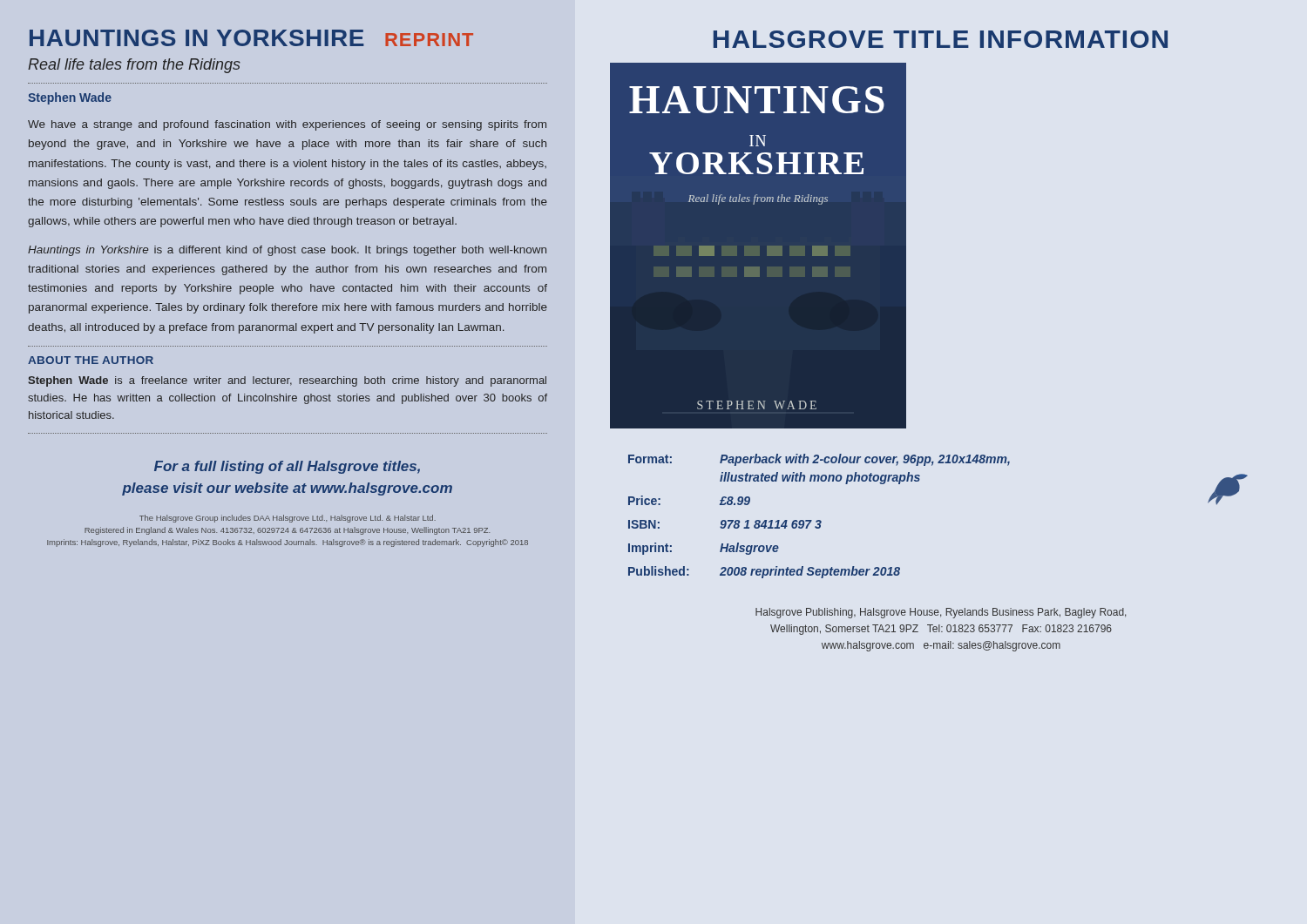1307x924 pixels.
Task: Select the element starting "Halsgrove Title Information"
Action: (941, 39)
